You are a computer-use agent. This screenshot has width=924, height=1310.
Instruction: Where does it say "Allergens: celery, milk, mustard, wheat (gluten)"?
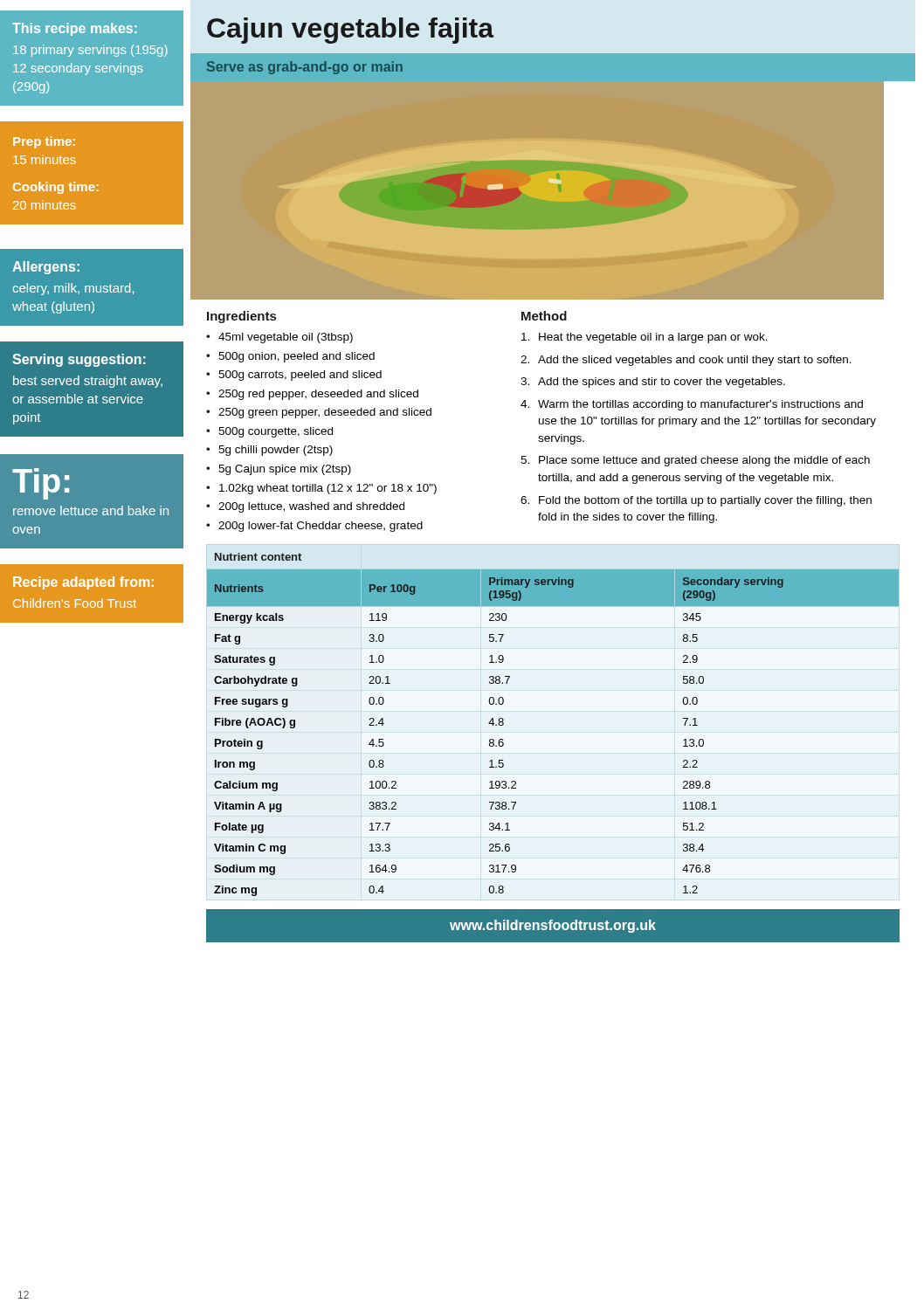click(x=92, y=287)
